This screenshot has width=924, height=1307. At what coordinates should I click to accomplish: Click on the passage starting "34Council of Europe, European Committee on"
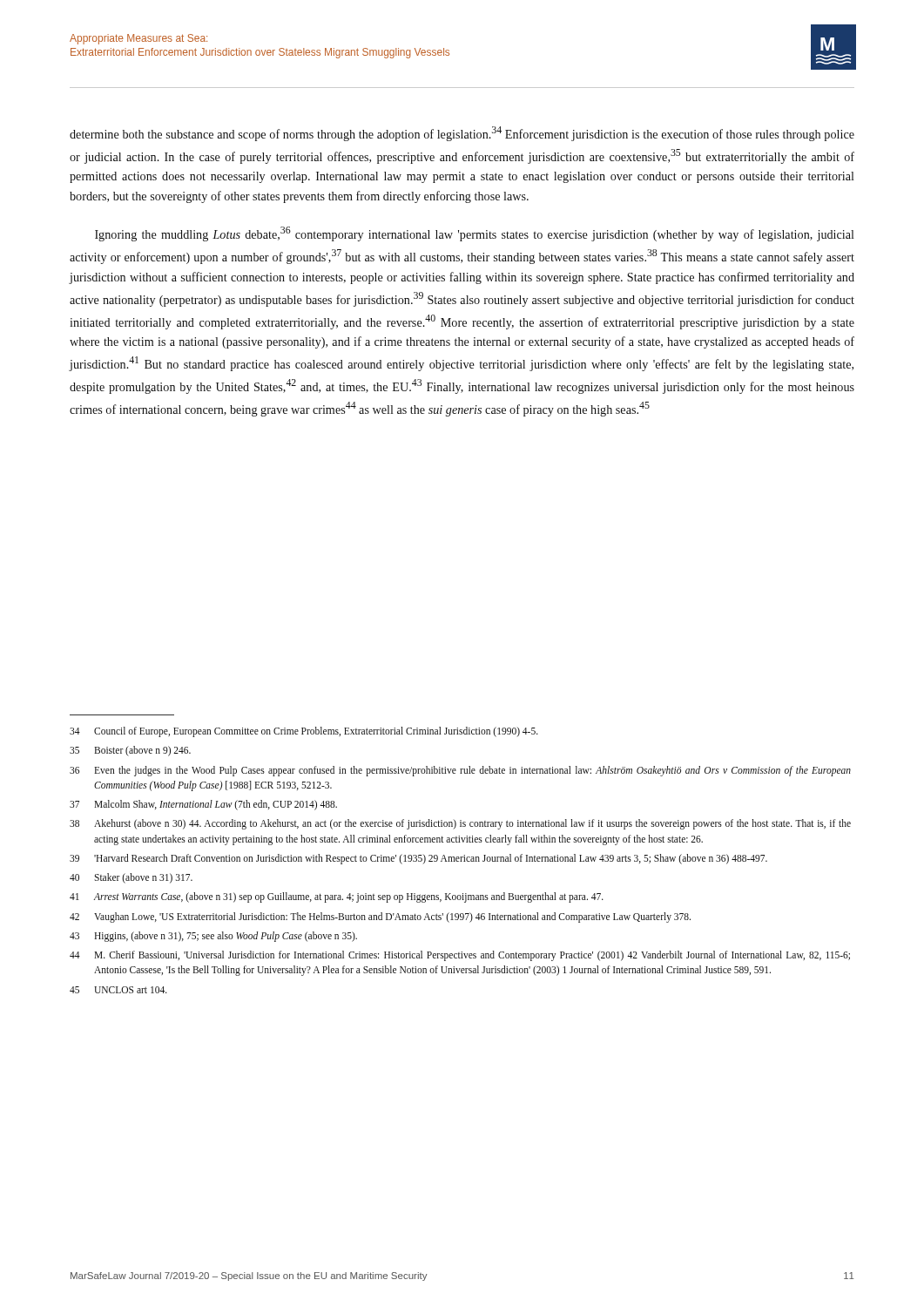pos(460,732)
